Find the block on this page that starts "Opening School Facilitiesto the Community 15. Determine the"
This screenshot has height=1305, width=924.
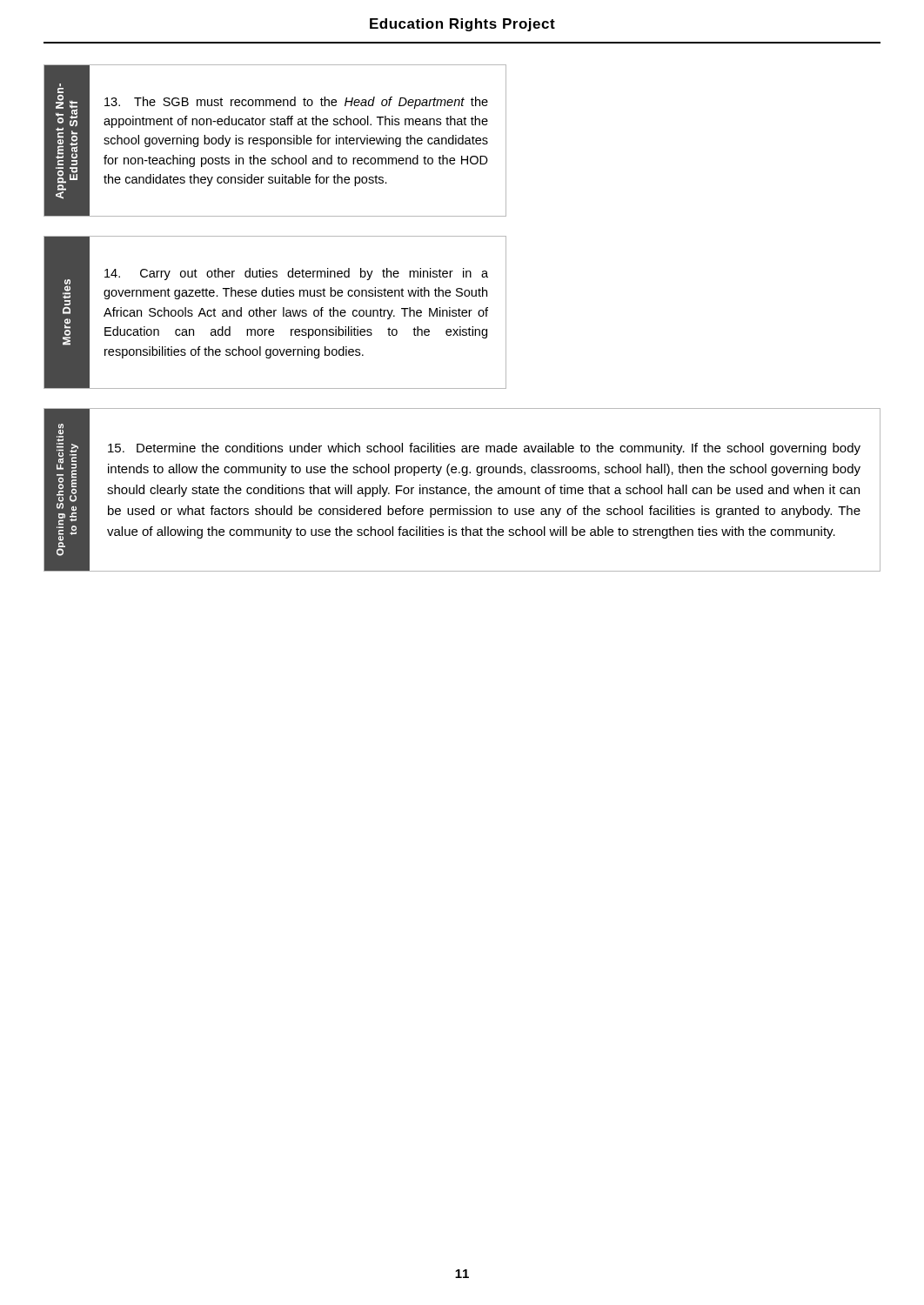462,490
